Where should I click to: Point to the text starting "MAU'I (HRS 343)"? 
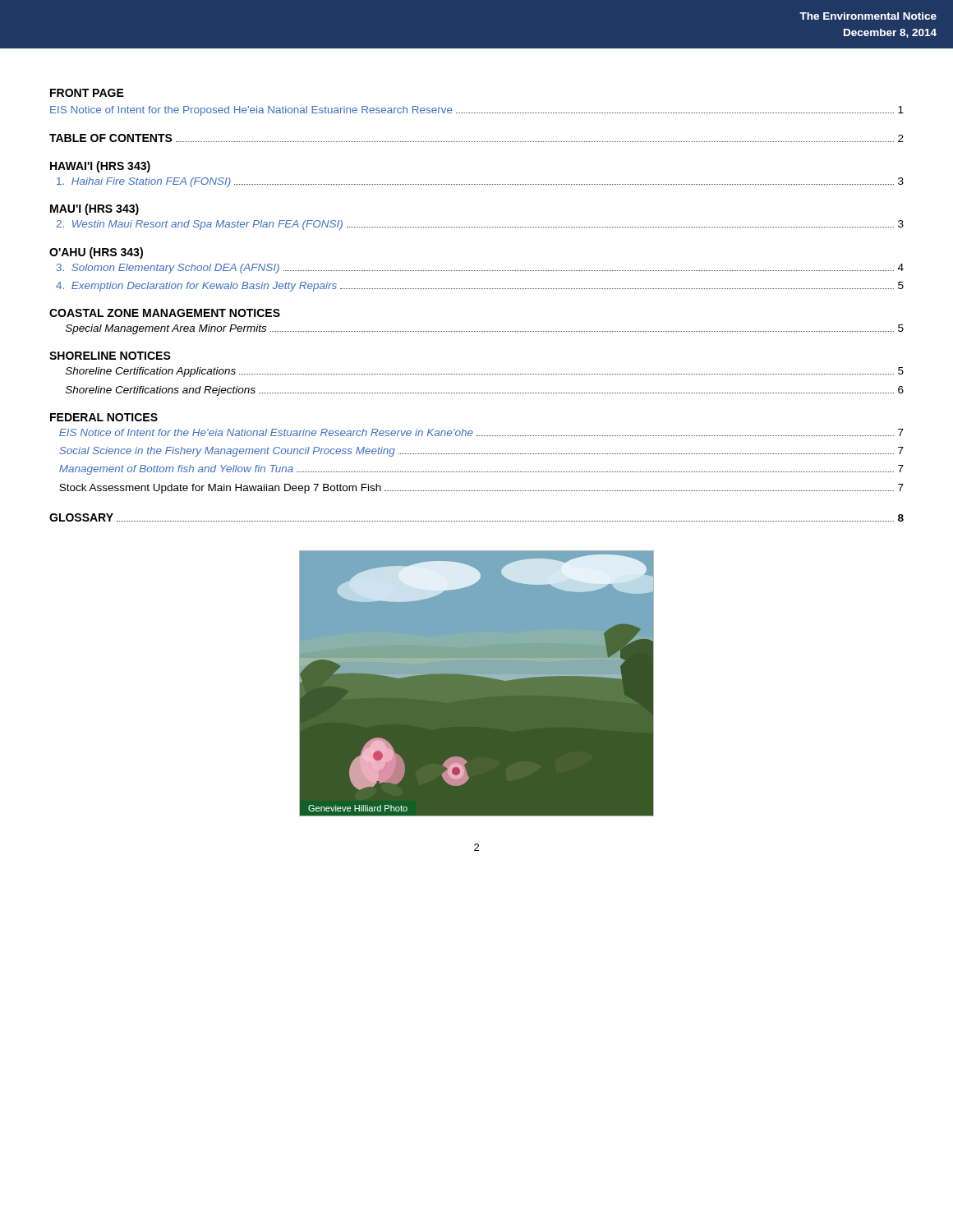[x=94, y=209]
